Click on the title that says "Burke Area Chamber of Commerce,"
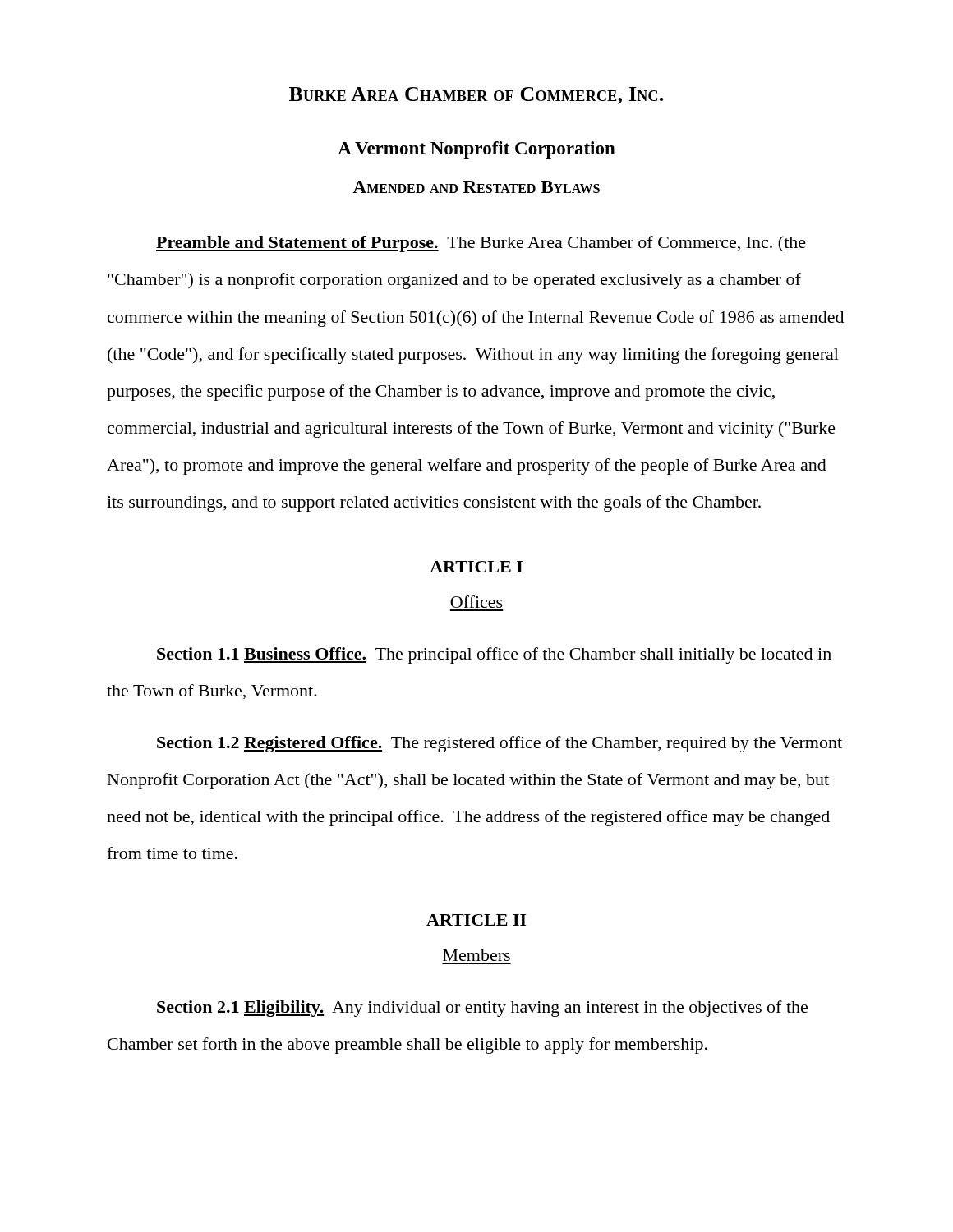Viewport: 953px width, 1232px height. (476, 140)
